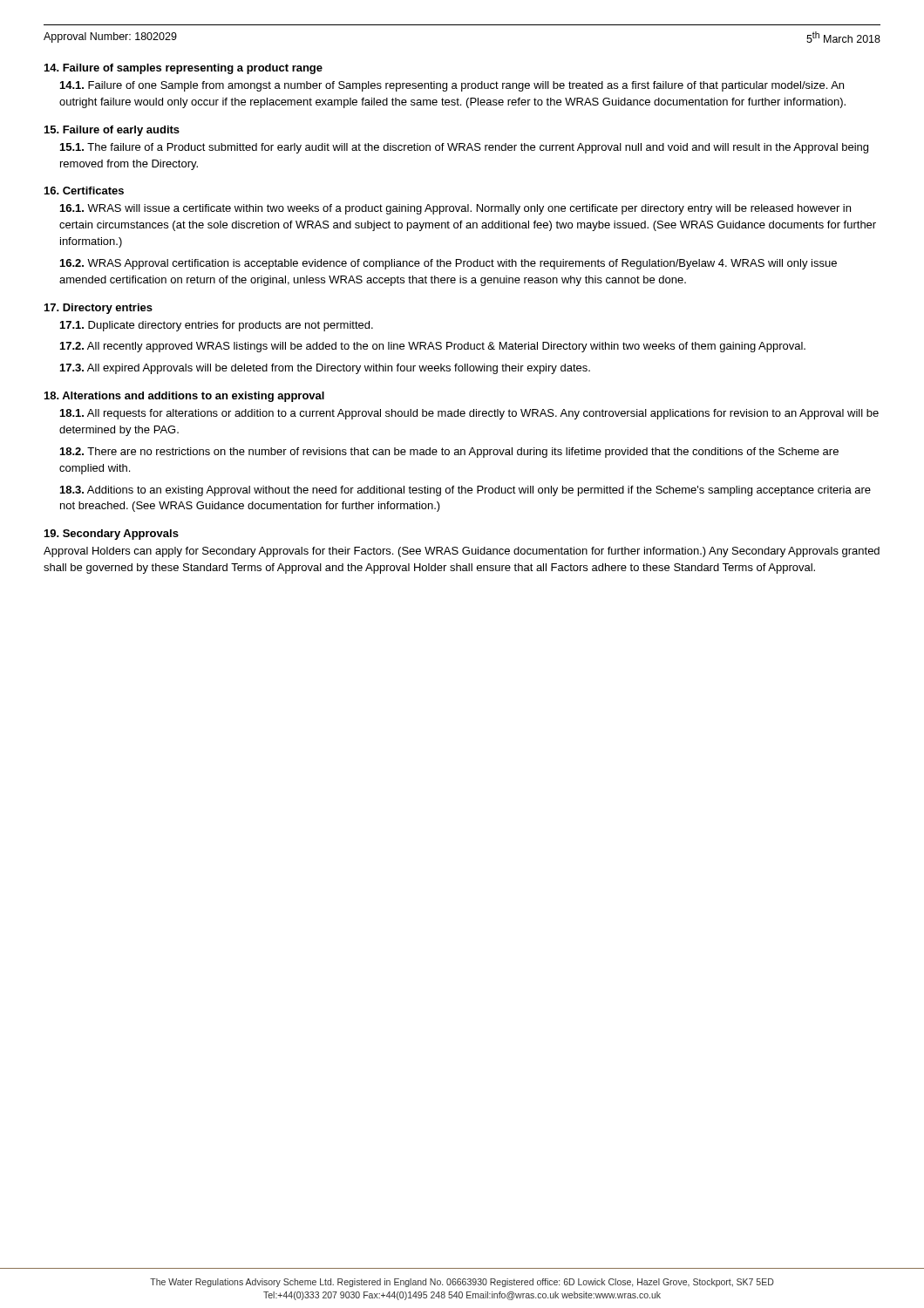The height and width of the screenshot is (1308, 924).
Task: Click on the text block containing "3. Additions to an existing Approval"
Action: tap(465, 497)
